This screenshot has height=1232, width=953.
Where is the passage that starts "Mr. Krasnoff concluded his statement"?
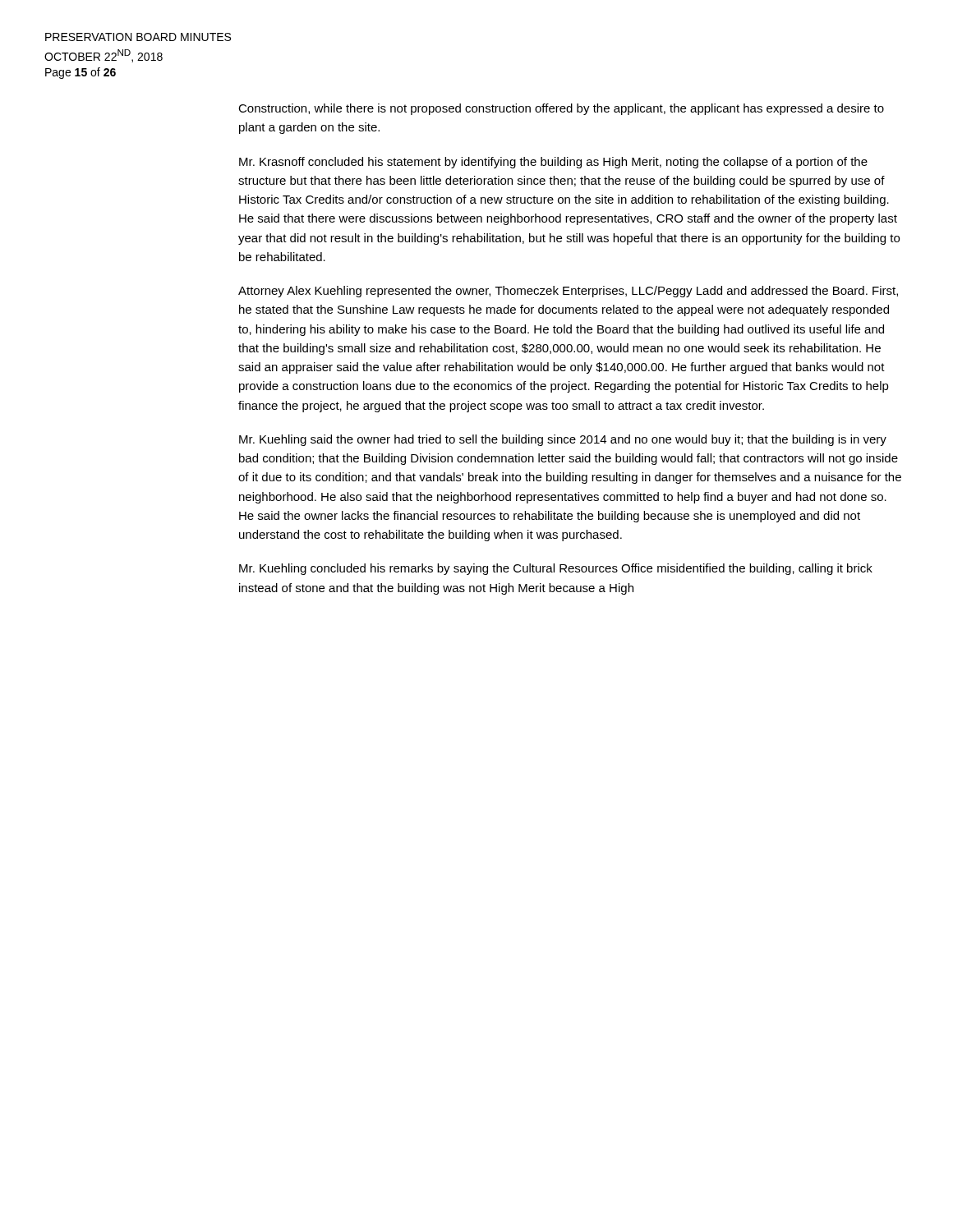point(569,209)
